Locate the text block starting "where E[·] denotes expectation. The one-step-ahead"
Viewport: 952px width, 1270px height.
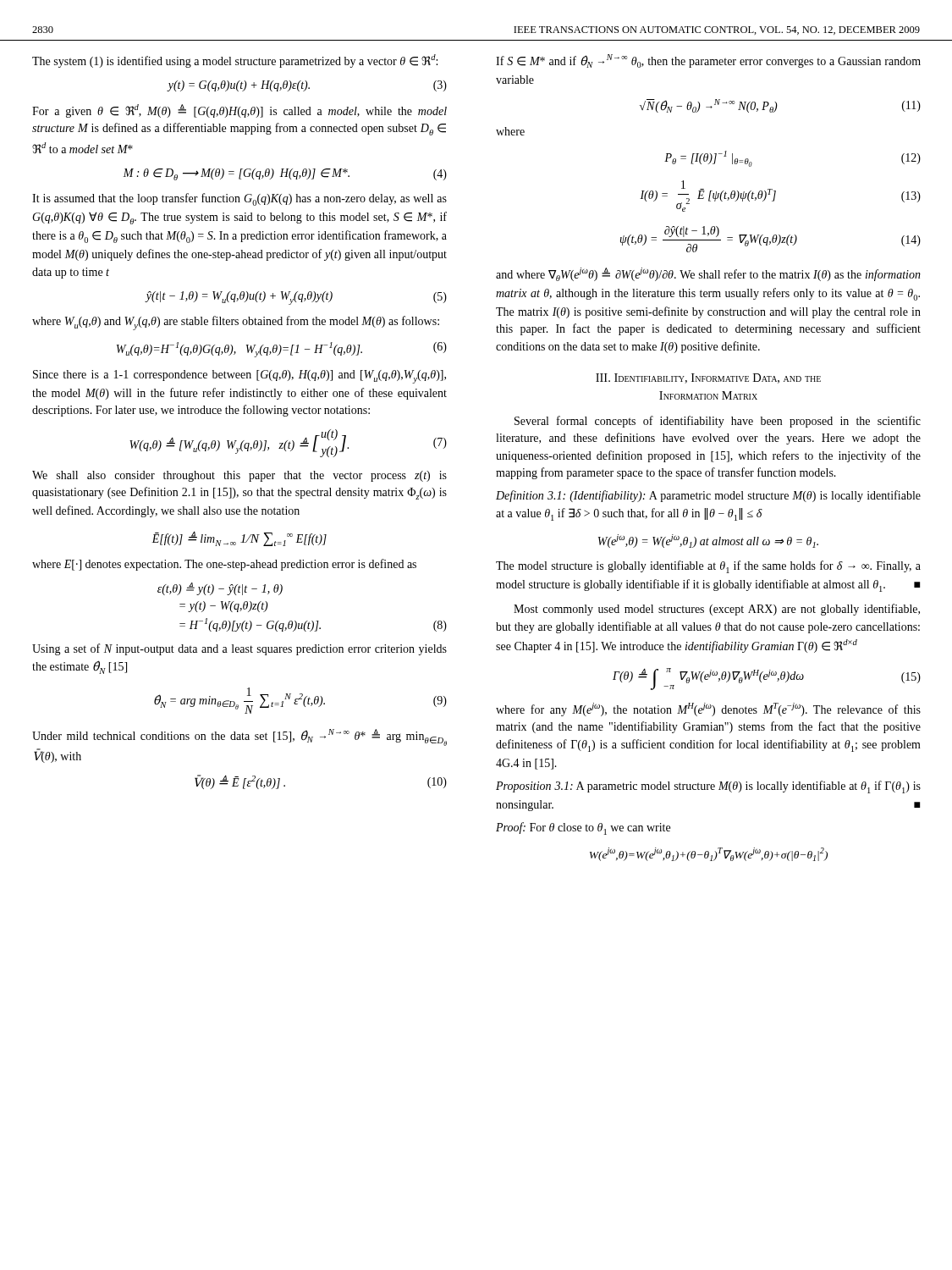(x=239, y=565)
